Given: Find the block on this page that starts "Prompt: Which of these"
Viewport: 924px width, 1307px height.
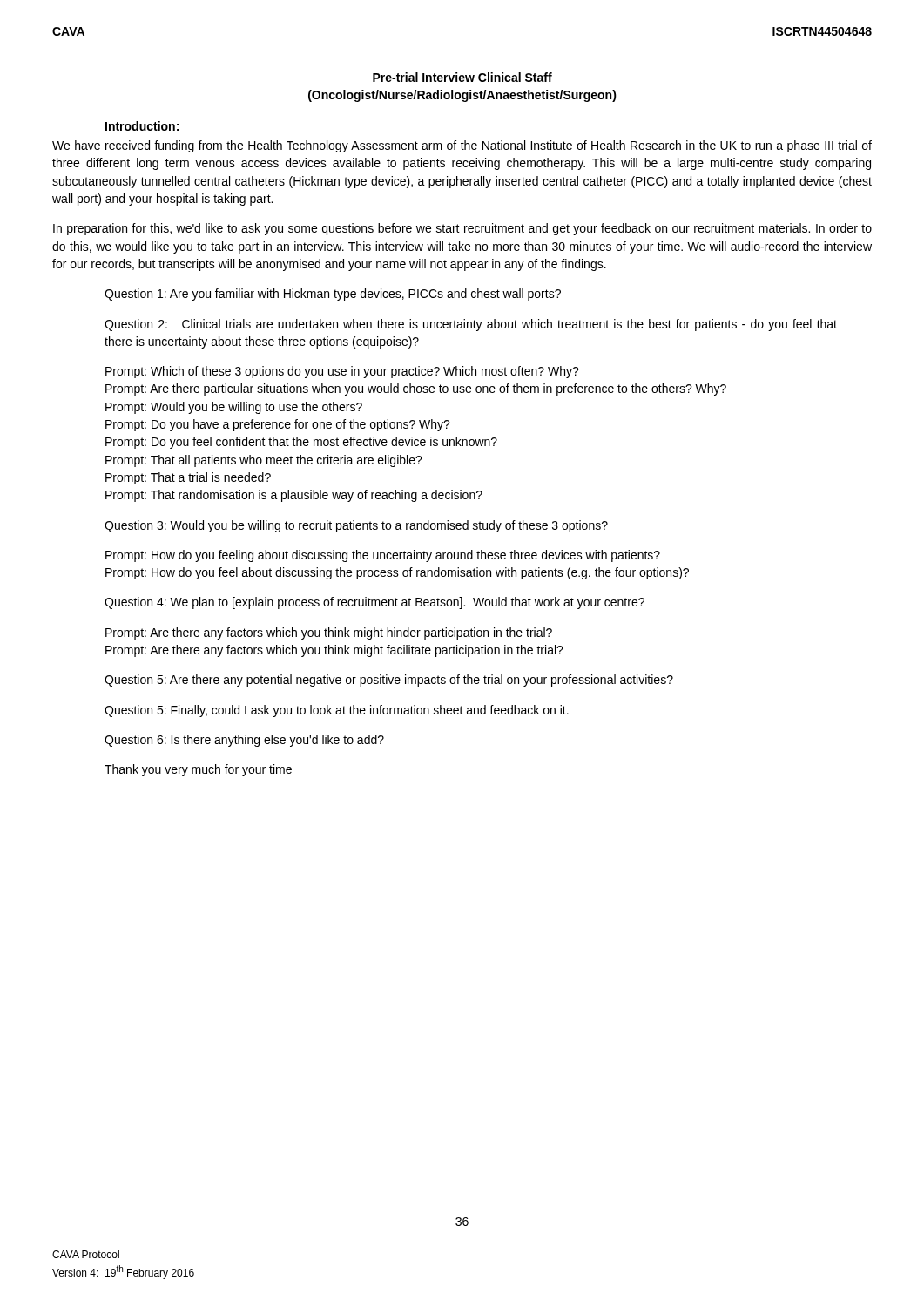Looking at the screenshot, I should [471, 433].
